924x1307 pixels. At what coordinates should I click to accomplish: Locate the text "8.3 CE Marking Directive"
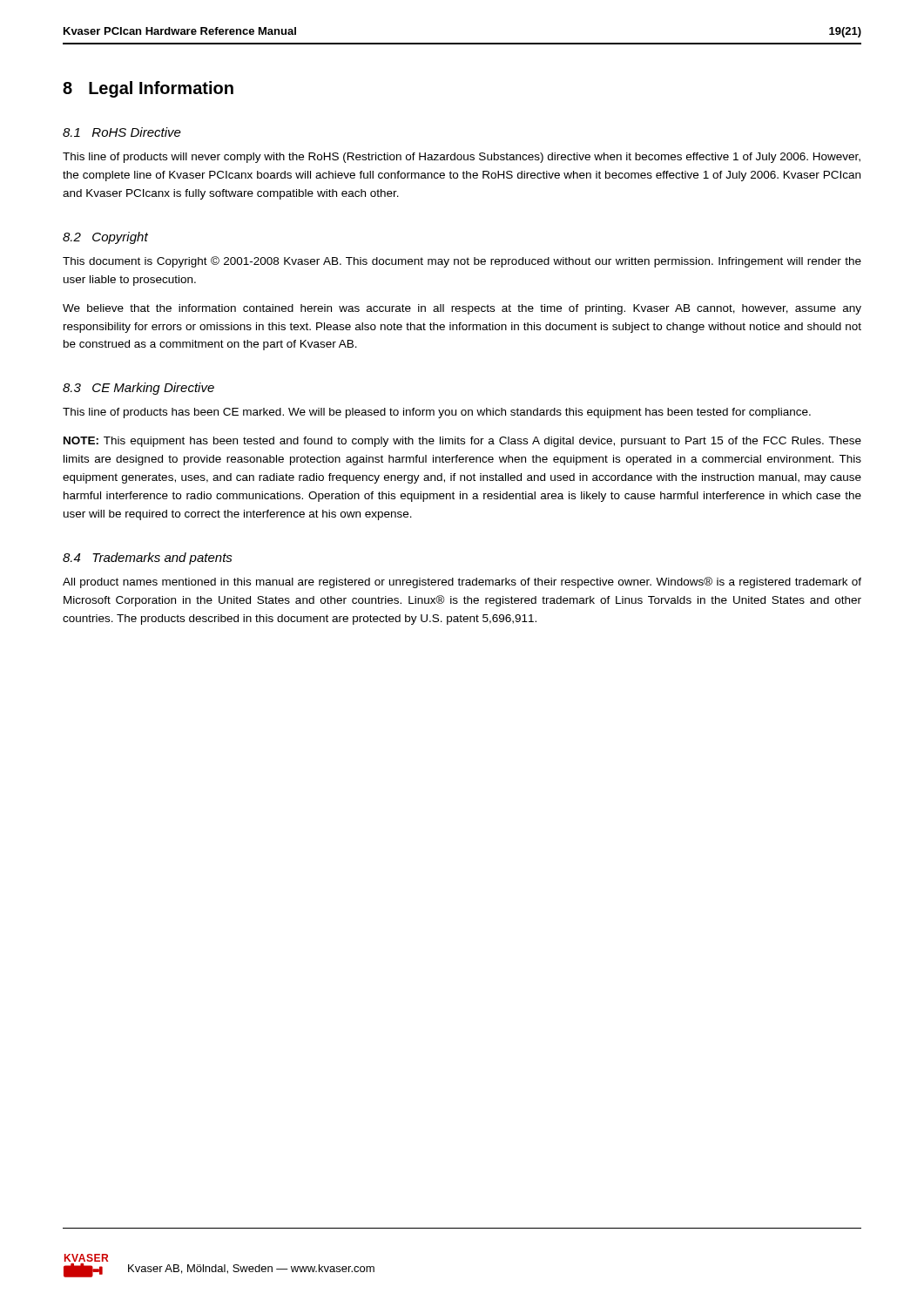139,388
